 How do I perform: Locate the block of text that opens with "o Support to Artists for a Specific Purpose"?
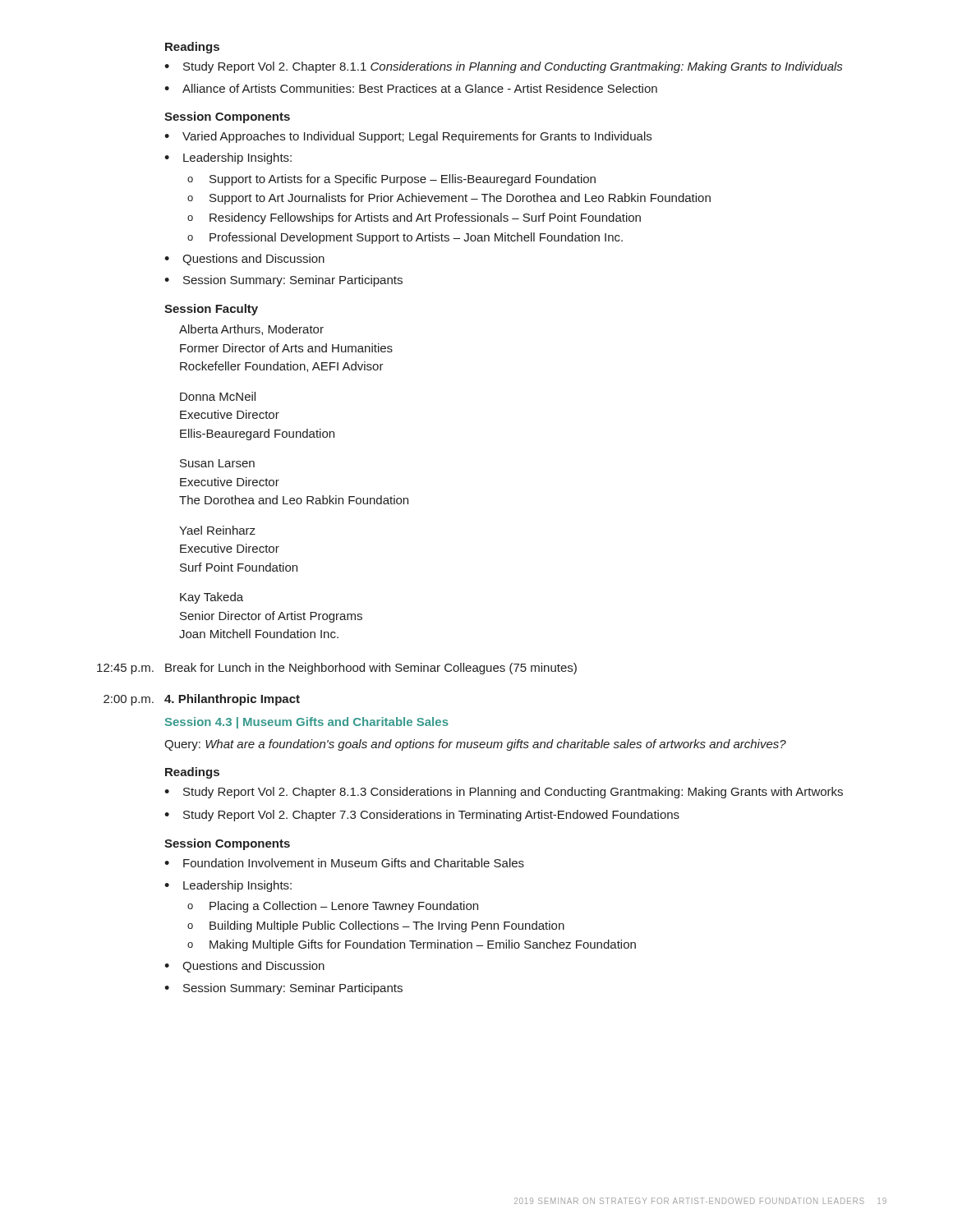[x=537, y=179]
